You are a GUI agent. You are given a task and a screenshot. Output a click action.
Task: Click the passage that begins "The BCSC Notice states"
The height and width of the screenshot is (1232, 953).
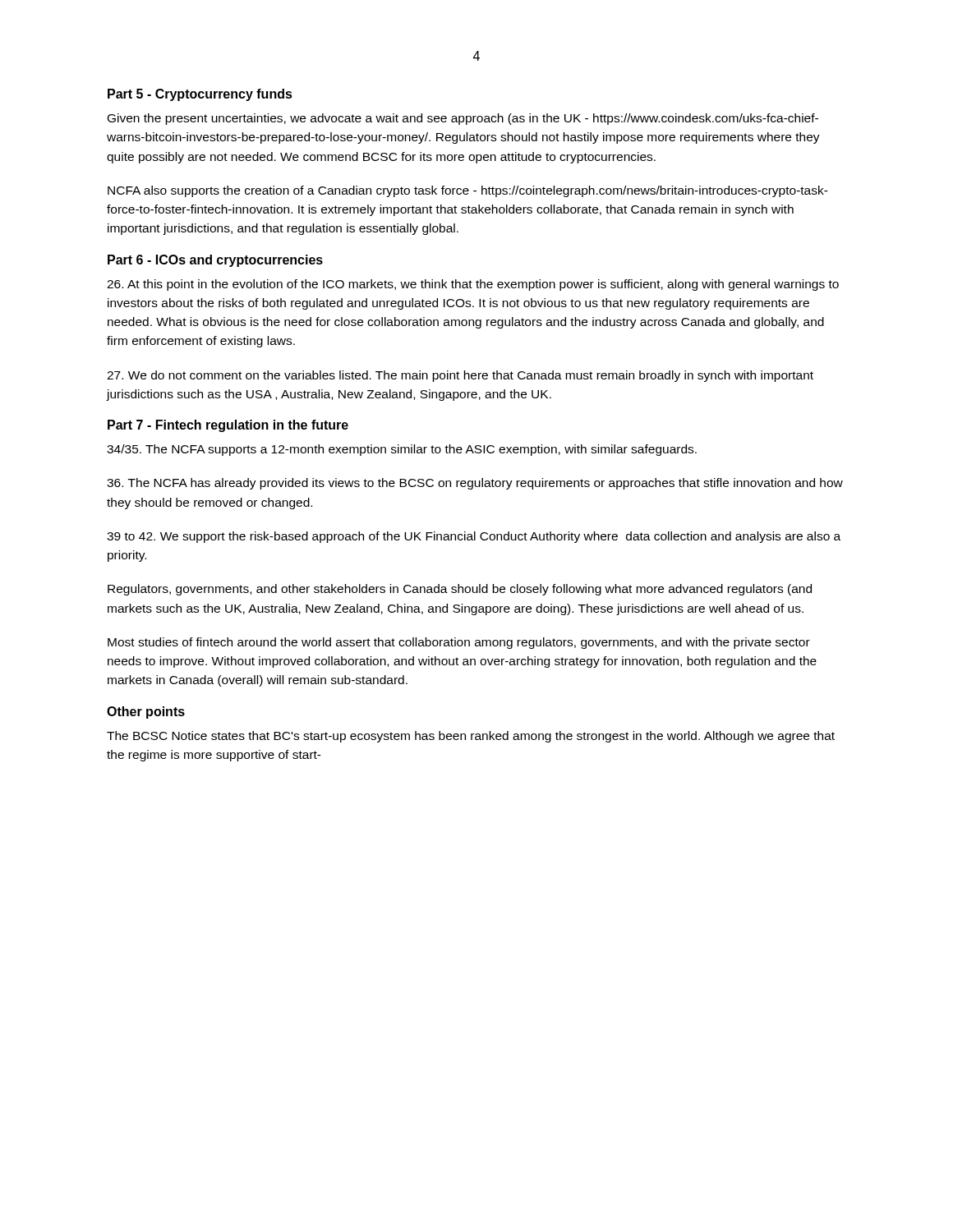click(471, 745)
